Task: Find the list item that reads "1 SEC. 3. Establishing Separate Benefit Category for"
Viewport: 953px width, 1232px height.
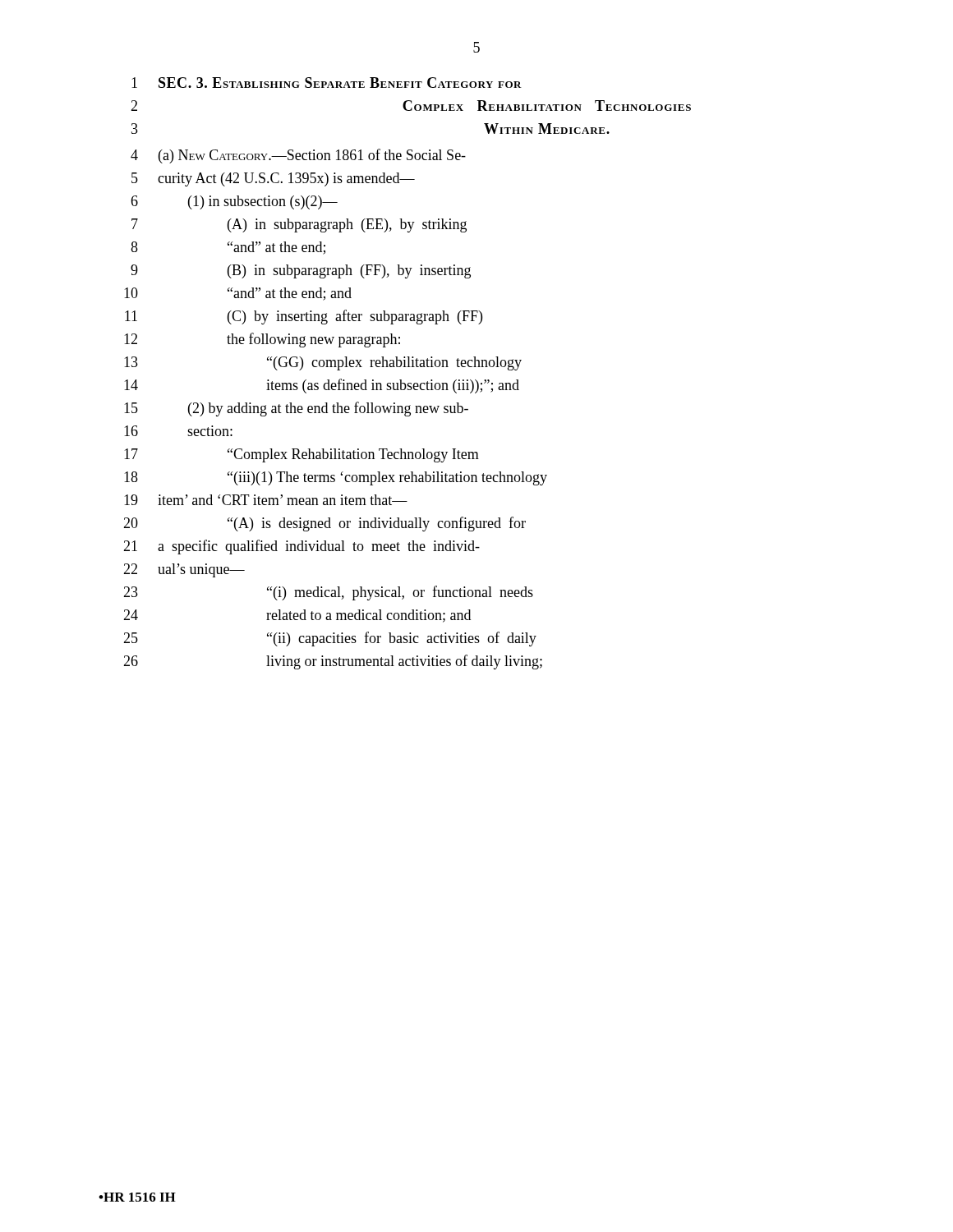Action: tap(485, 83)
